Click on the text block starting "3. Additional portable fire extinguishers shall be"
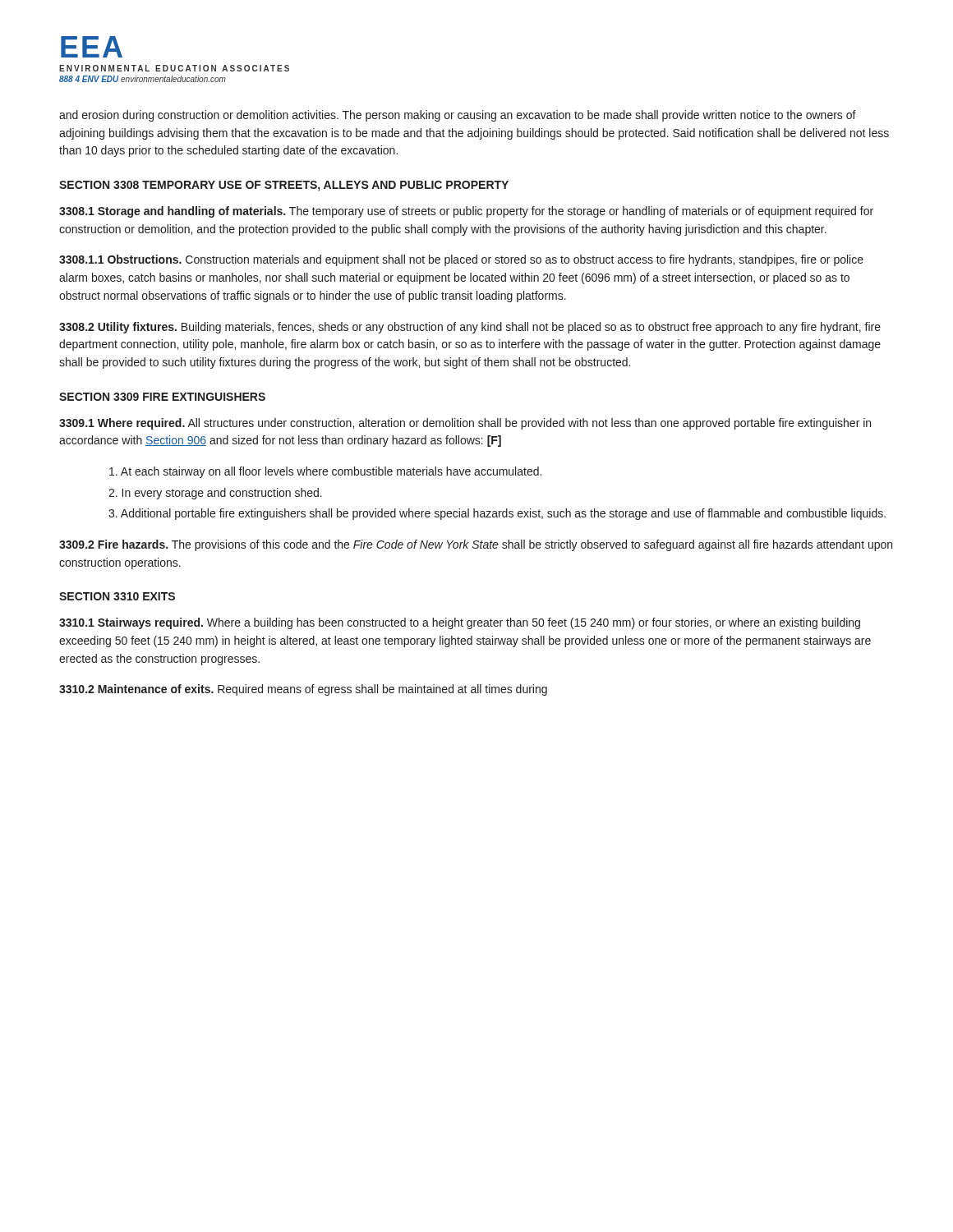This screenshot has height=1232, width=953. click(x=498, y=514)
